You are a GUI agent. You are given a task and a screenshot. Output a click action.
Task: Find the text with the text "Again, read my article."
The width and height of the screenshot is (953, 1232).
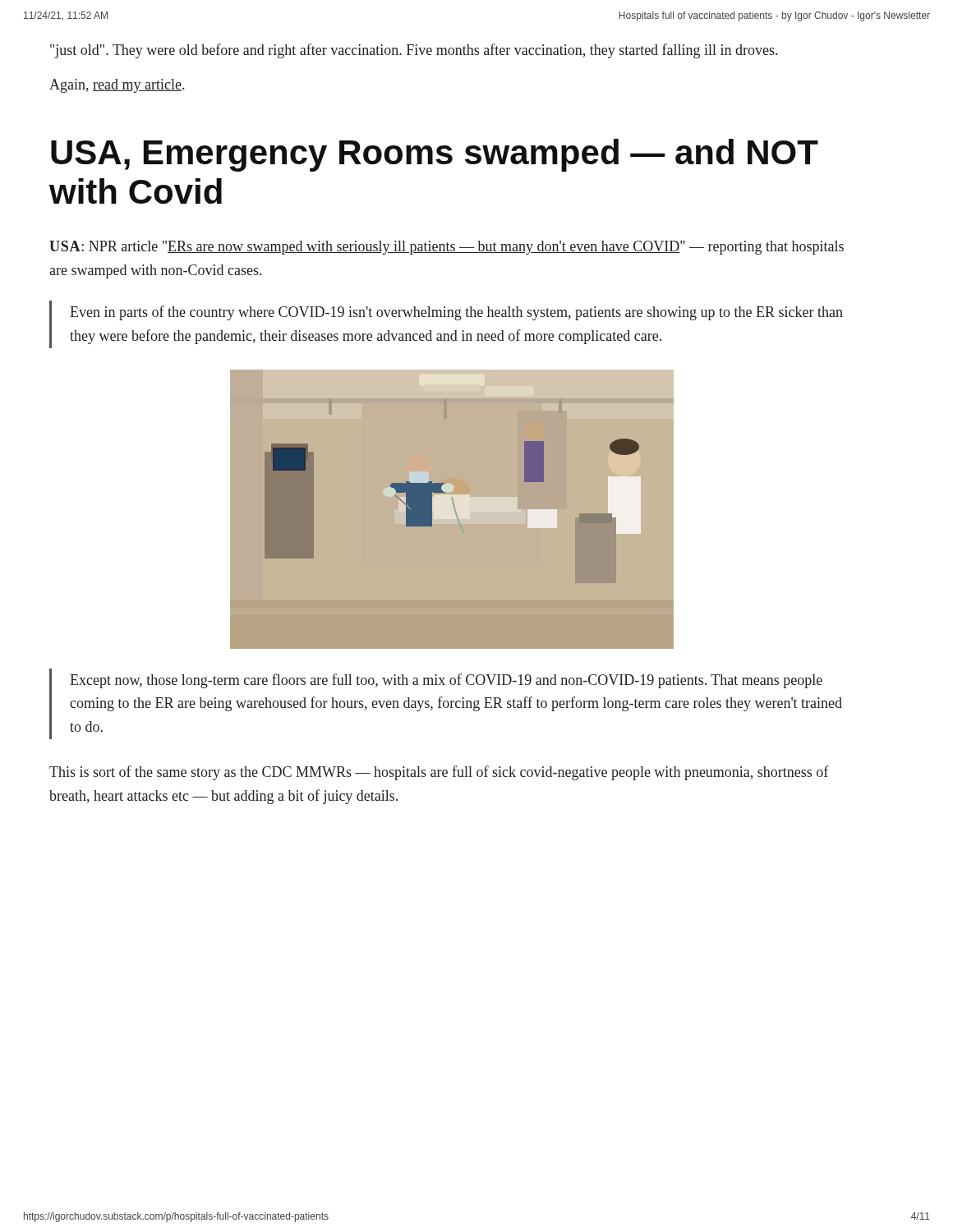(x=117, y=85)
